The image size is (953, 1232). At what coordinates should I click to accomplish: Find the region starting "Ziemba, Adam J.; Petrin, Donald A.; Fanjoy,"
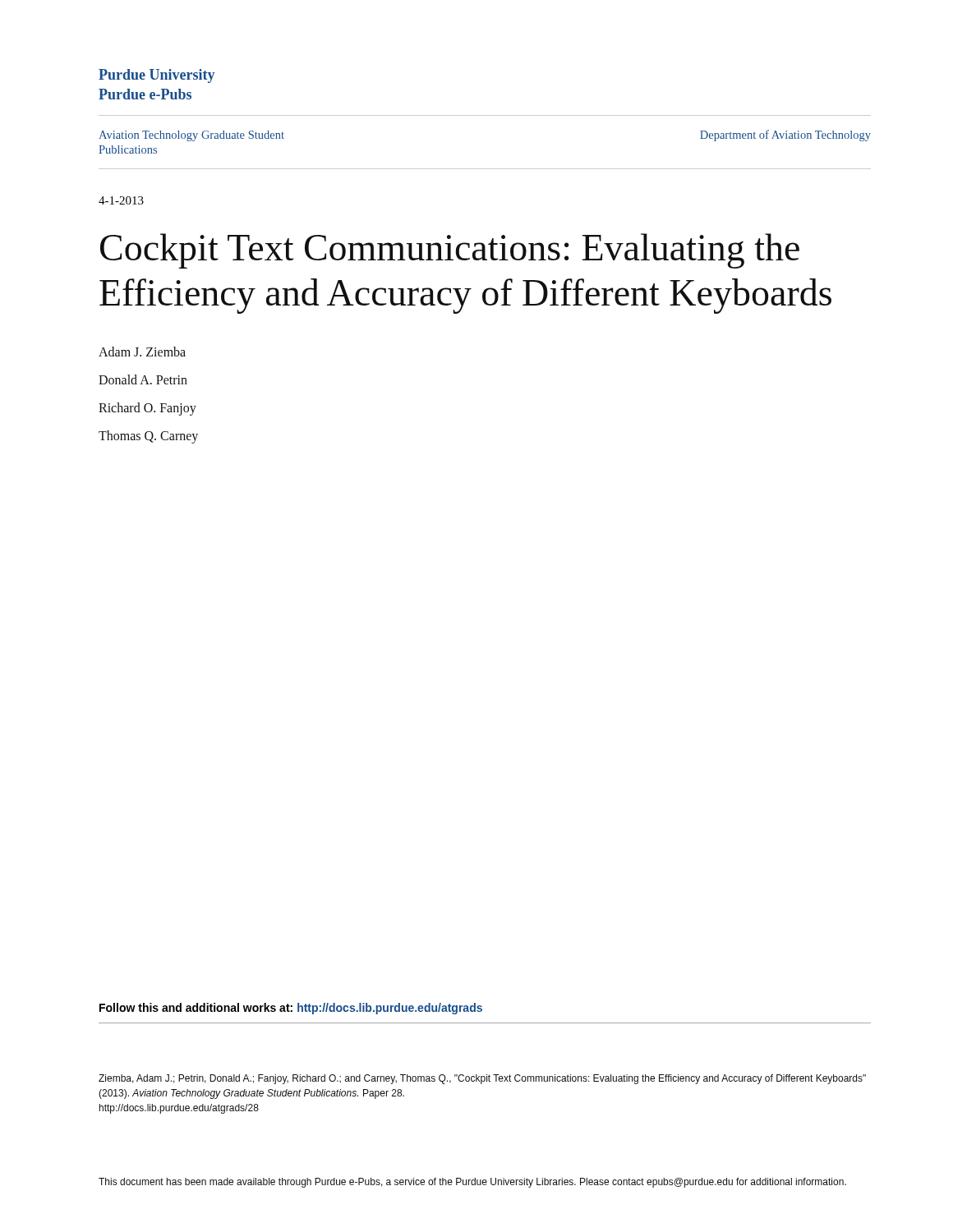(485, 1093)
